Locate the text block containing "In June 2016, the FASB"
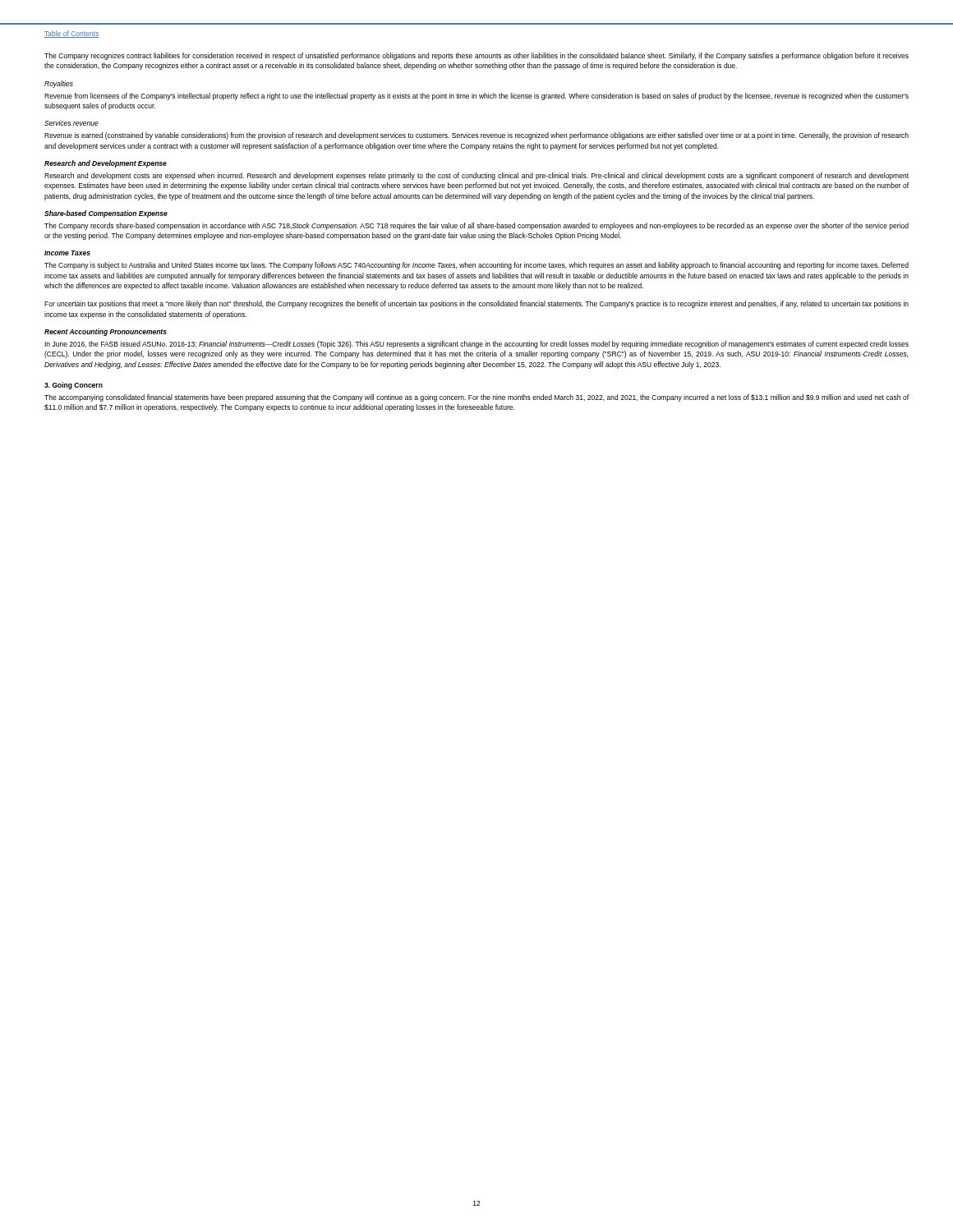This screenshot has height=1232, width=953. (476, 354)
